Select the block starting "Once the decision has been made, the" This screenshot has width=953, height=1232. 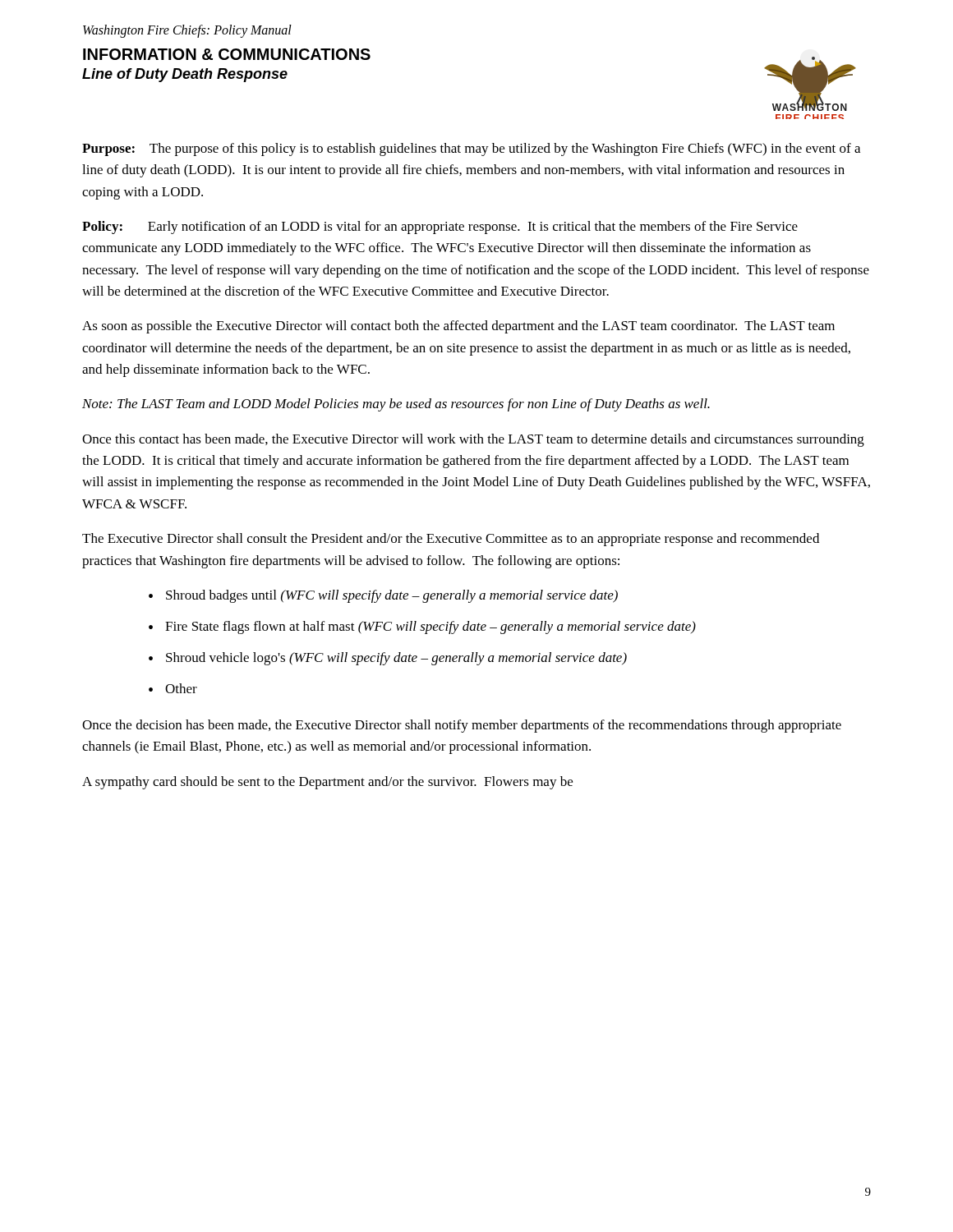point(462,736)
